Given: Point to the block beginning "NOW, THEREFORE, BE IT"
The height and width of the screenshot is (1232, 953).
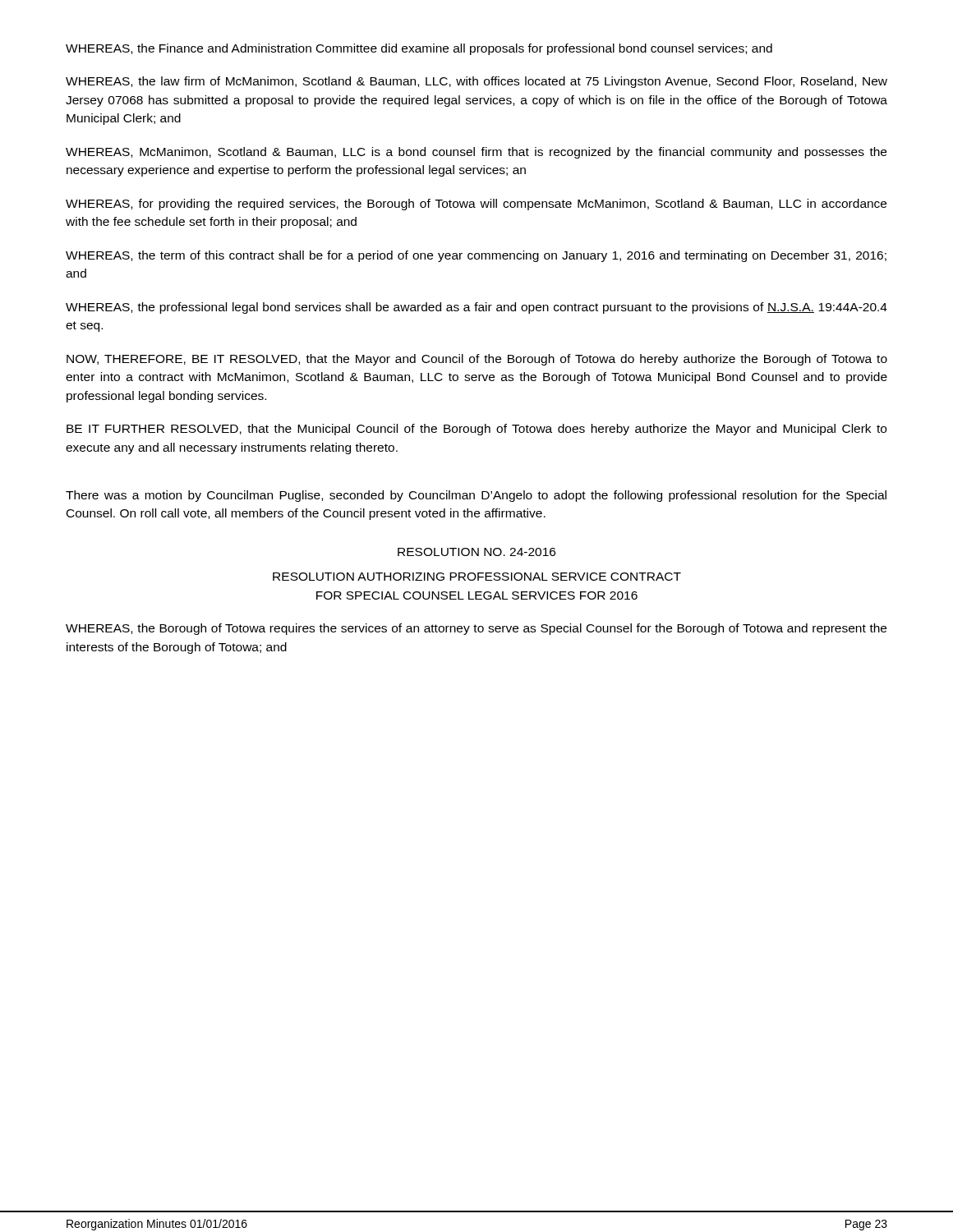Looking at the screenshot, I should (x=476, y=377).
